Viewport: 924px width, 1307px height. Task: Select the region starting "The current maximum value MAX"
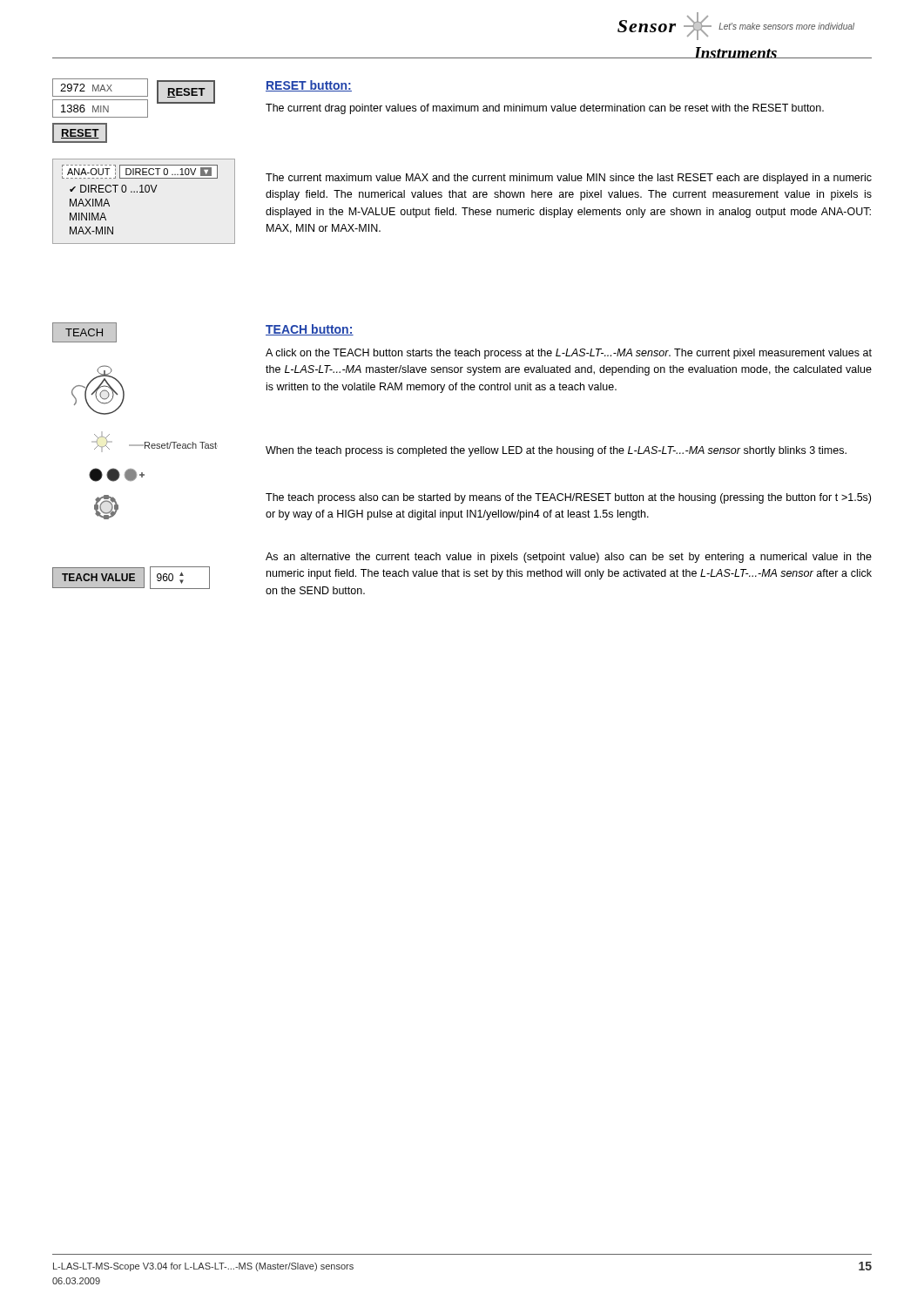[x=569, y=203]
